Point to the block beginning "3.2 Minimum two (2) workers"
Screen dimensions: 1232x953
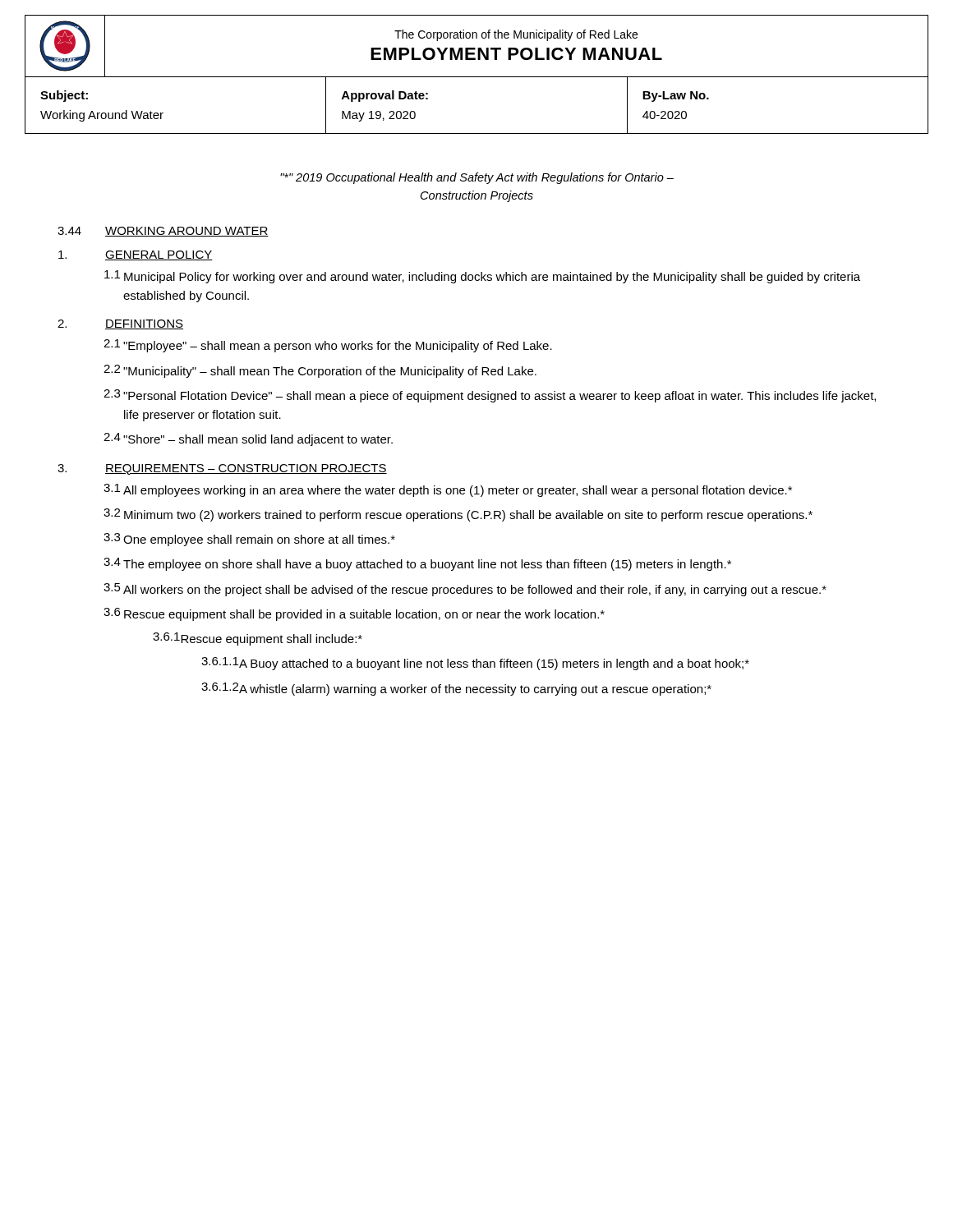click(x=476, y=515)
